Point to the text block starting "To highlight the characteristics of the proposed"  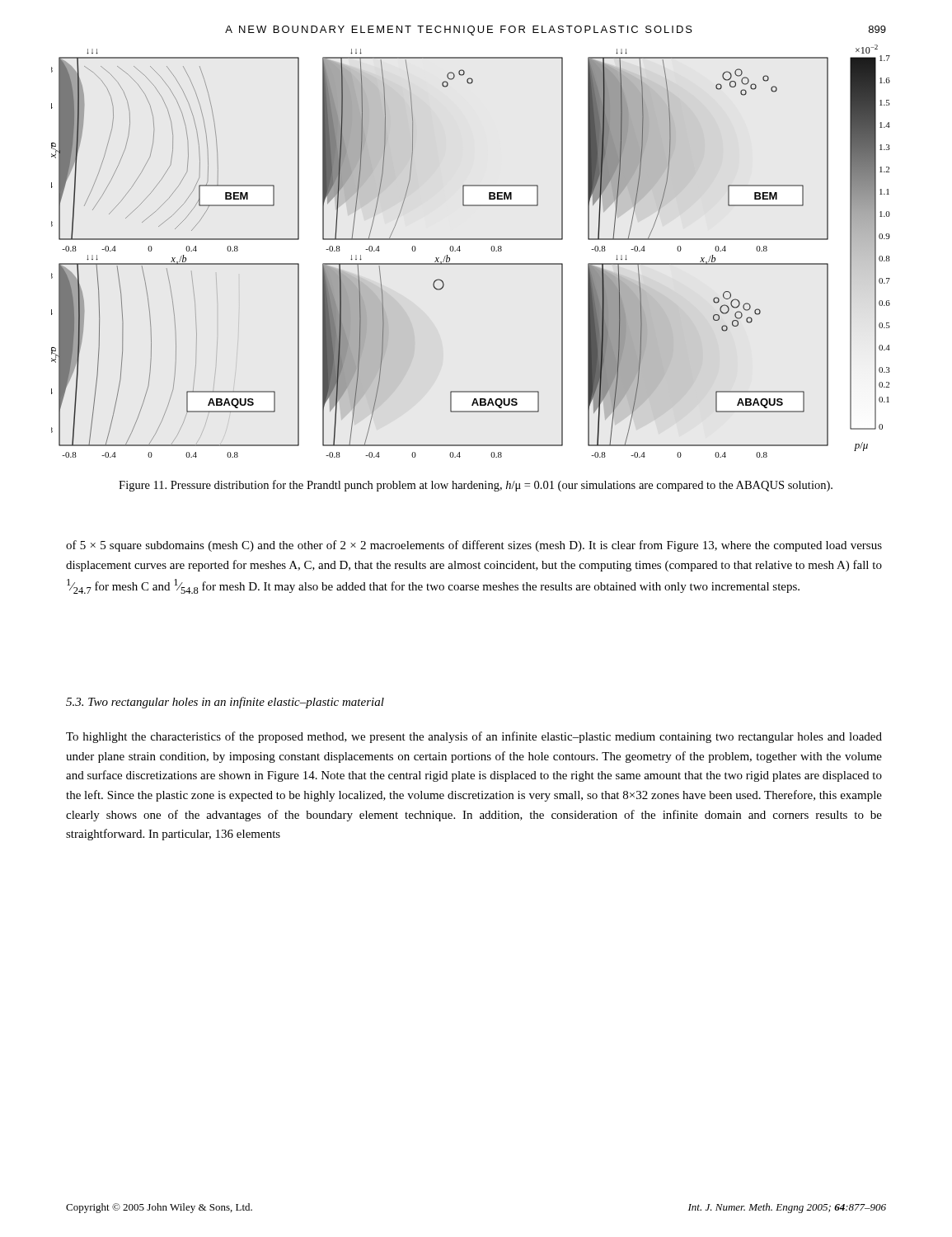coord(474,785)
